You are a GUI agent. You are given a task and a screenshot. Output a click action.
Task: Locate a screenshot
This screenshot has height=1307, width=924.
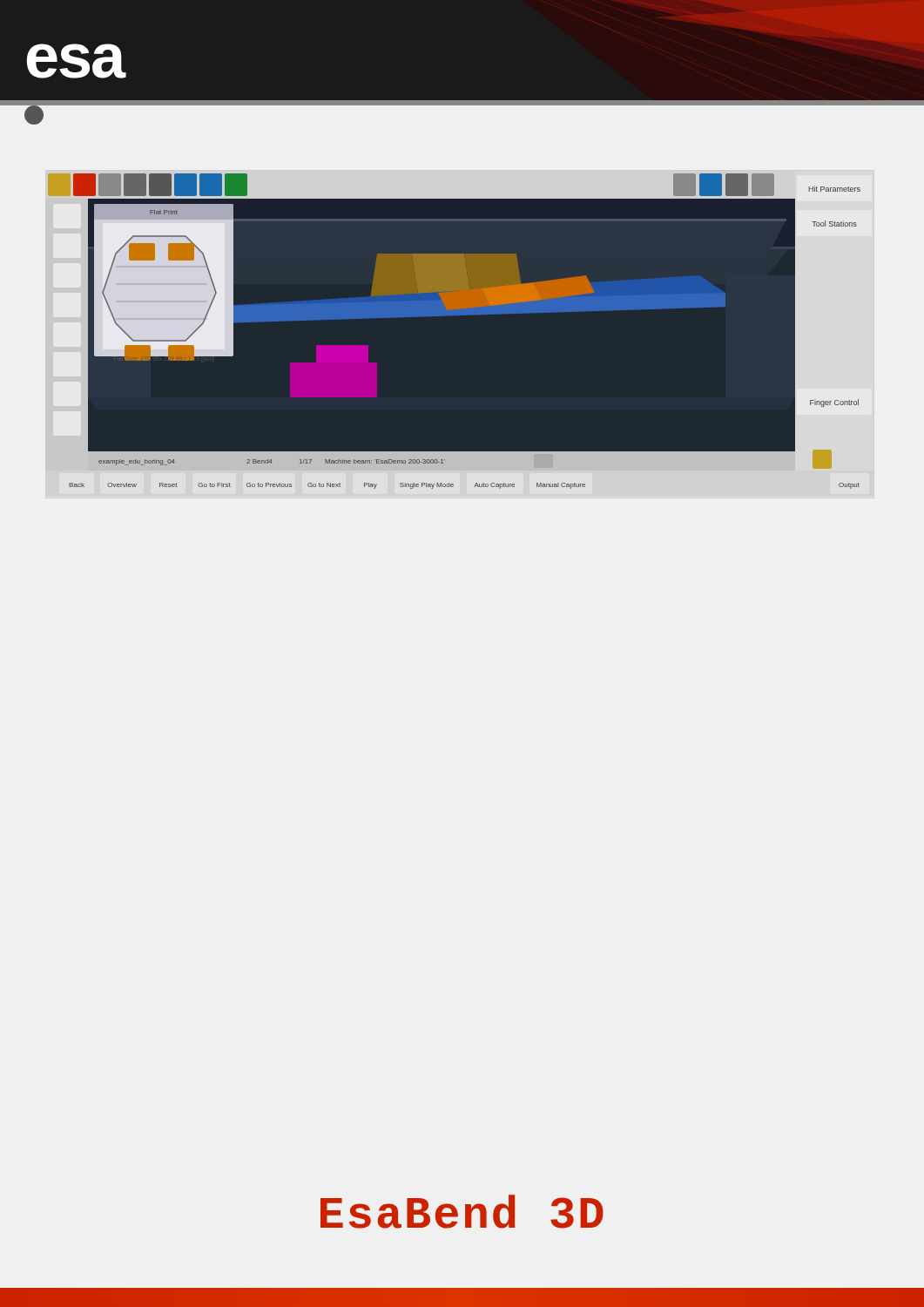(459, 333)
